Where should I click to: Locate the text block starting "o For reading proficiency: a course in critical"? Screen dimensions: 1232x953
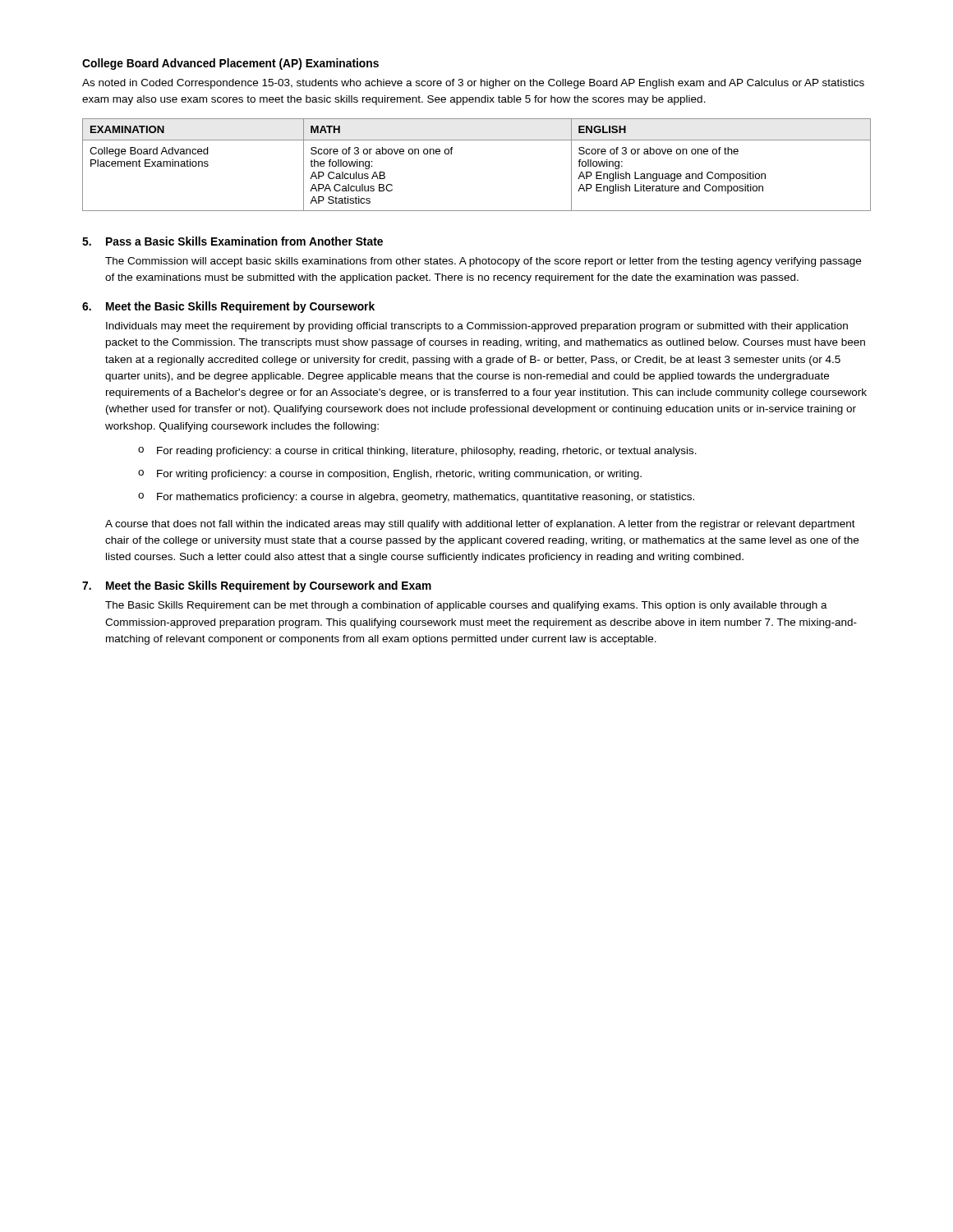[418, 451]
